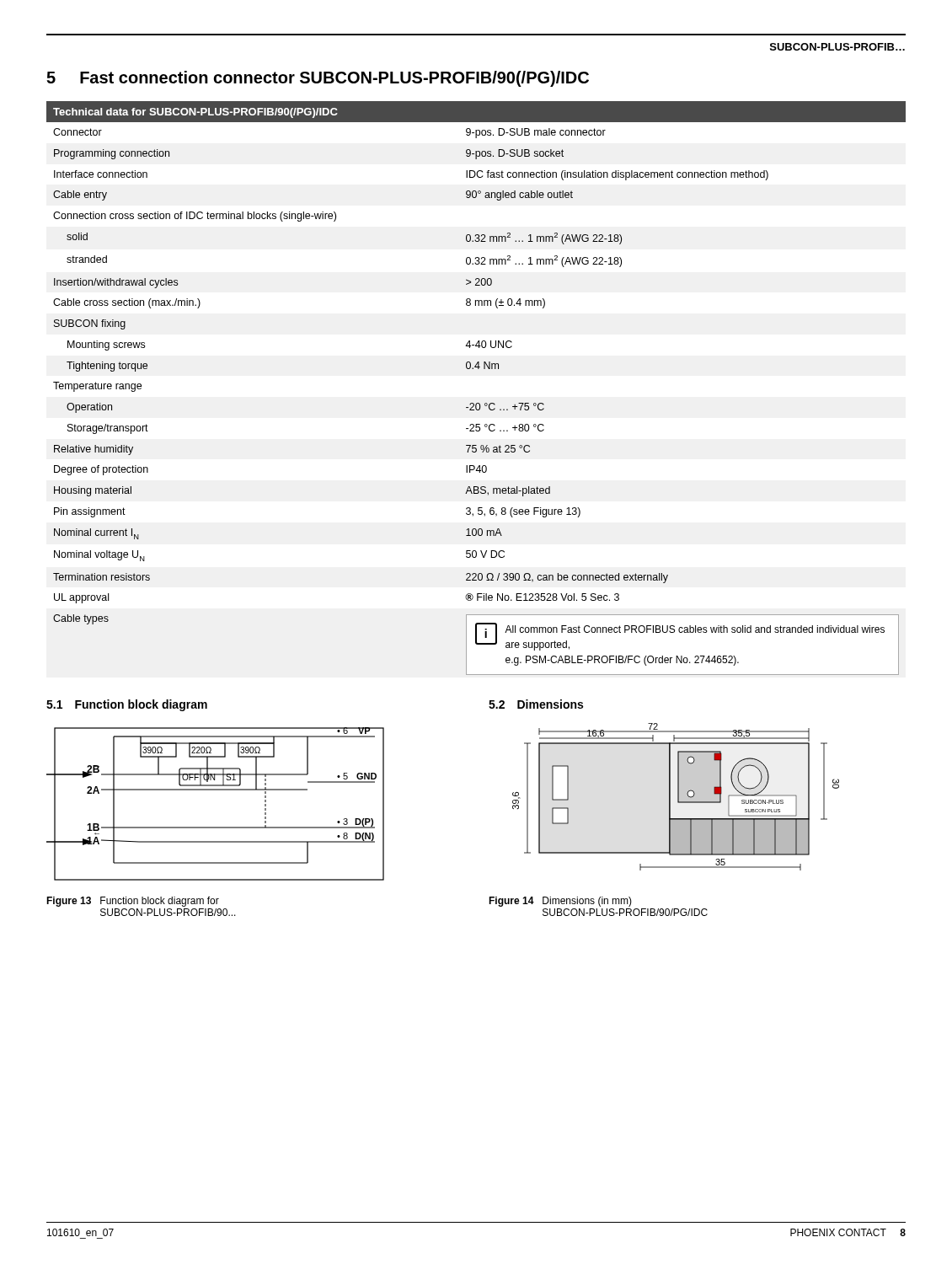Select the table that reads "® File No. E123528 Vol."
The width and height of the screenshot is (952, 1264).
click(x=476, y=389)
